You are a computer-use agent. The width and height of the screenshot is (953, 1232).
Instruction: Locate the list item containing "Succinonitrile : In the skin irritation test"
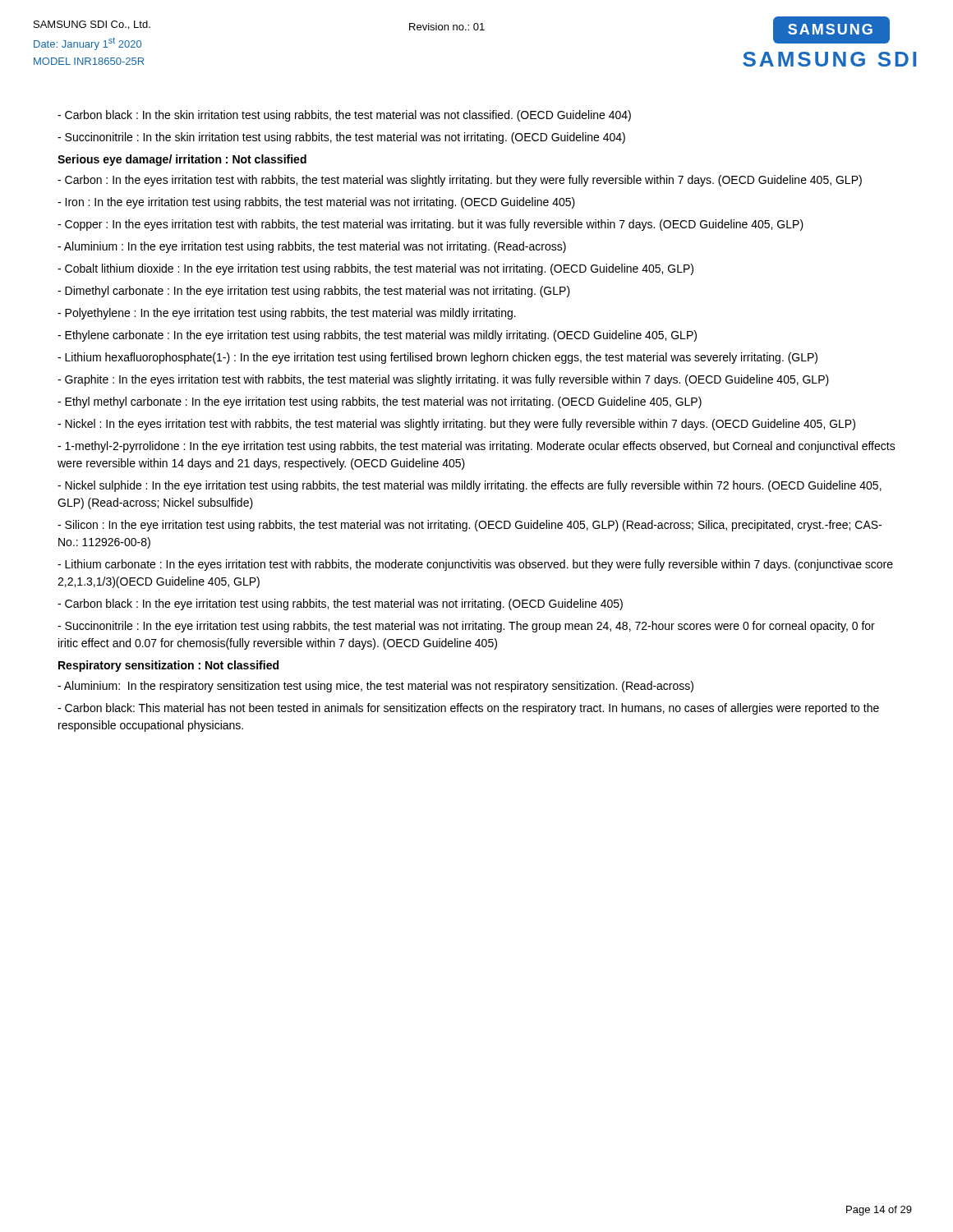342,137
